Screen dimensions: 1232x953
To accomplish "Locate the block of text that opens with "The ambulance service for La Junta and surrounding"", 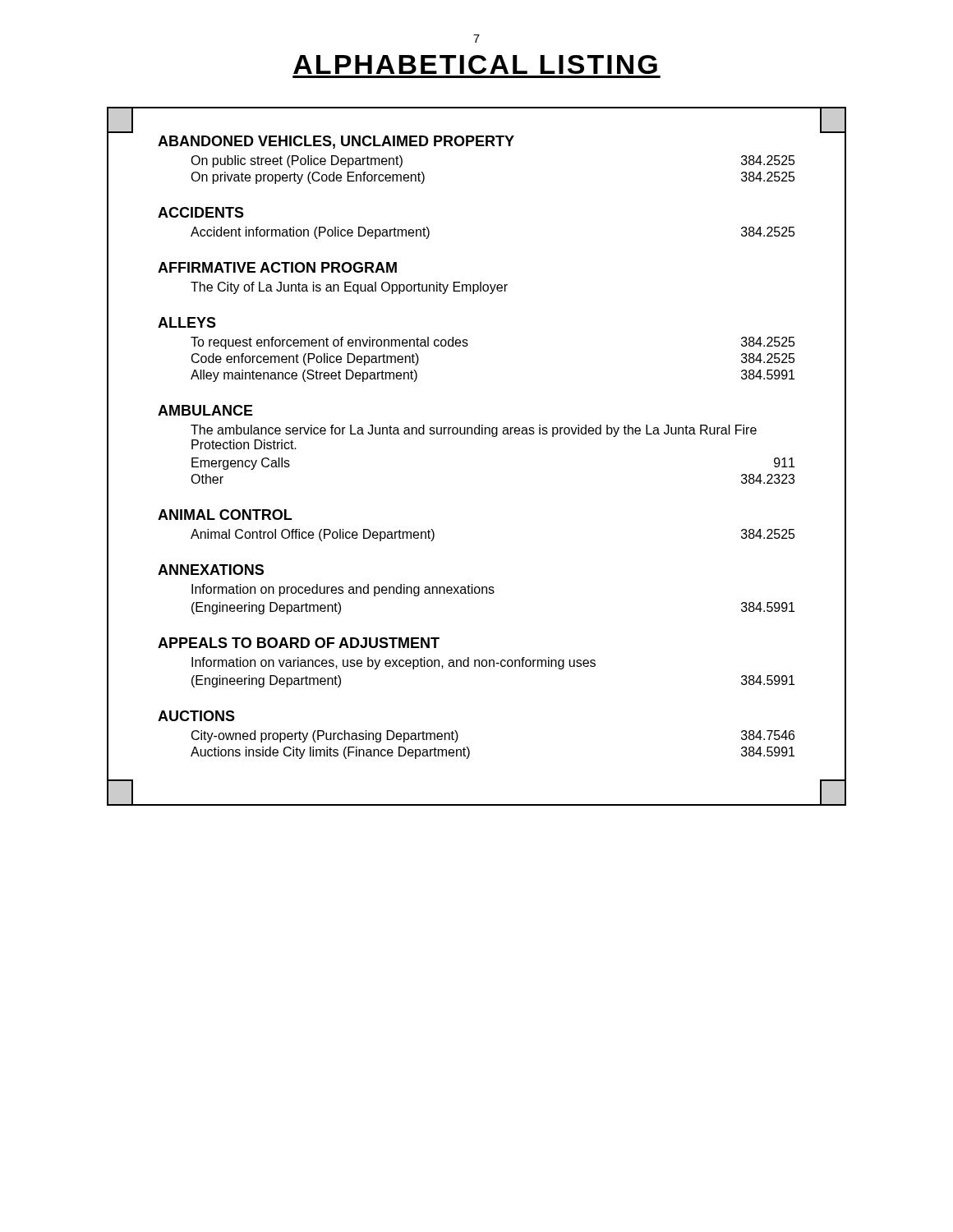I will pos(474,437).
